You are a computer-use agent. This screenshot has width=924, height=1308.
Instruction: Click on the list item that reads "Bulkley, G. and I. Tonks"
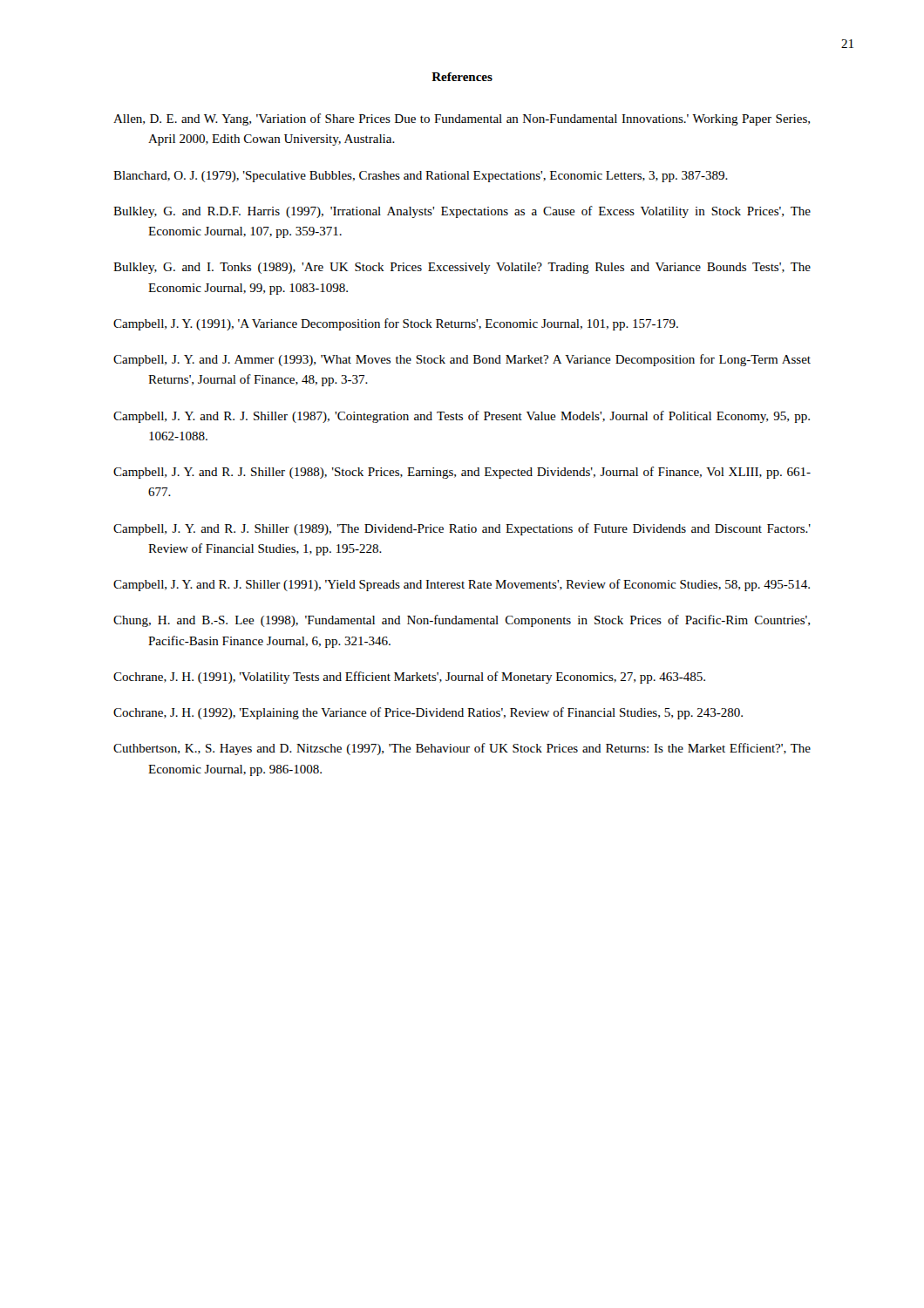pos(462,277)
